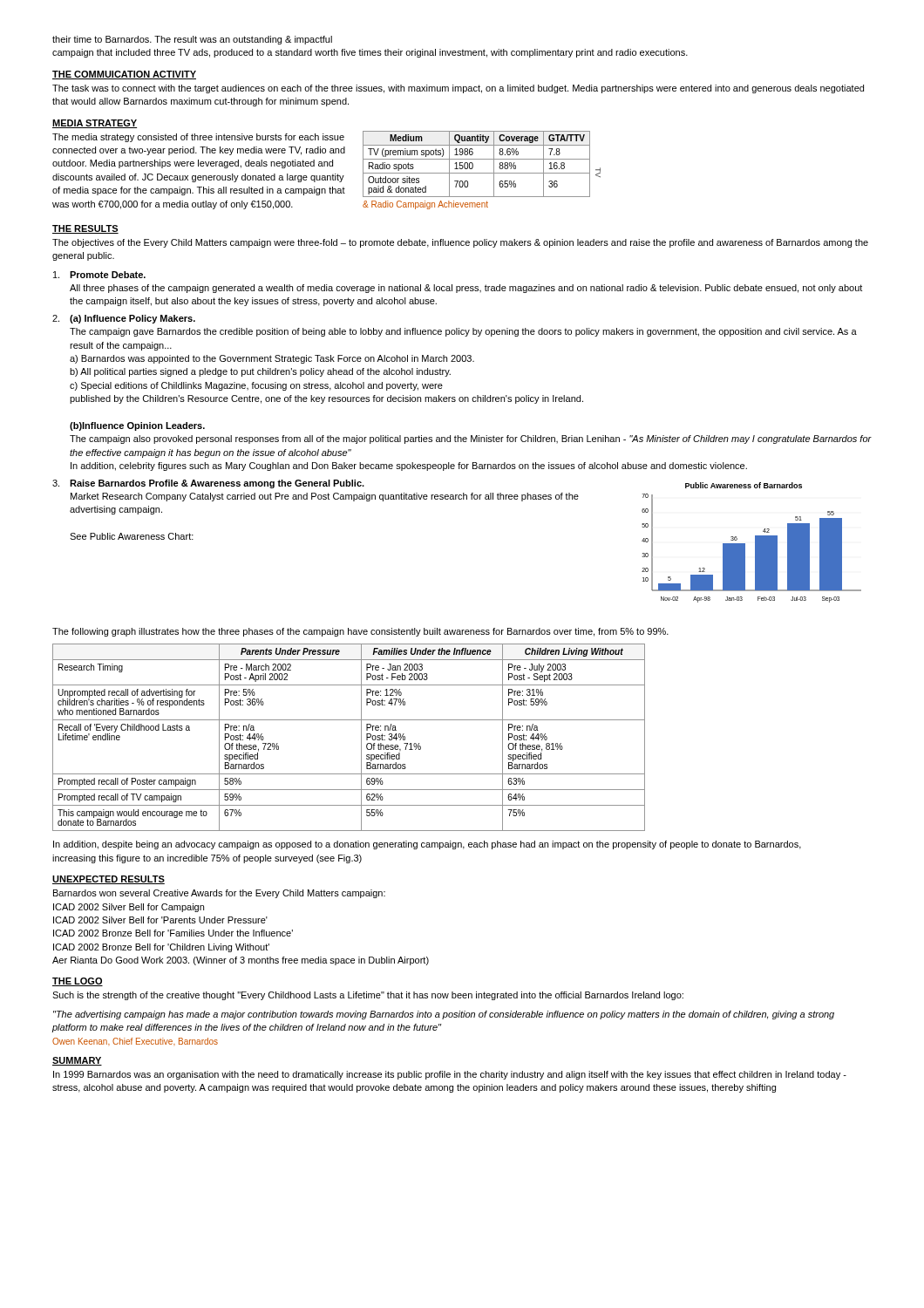The height and width of the screenshot is (1308, 924).
Task: Click on the text starting "The media strategy consisted of three"
Action: pyautogui.click(x=199, y=170)
